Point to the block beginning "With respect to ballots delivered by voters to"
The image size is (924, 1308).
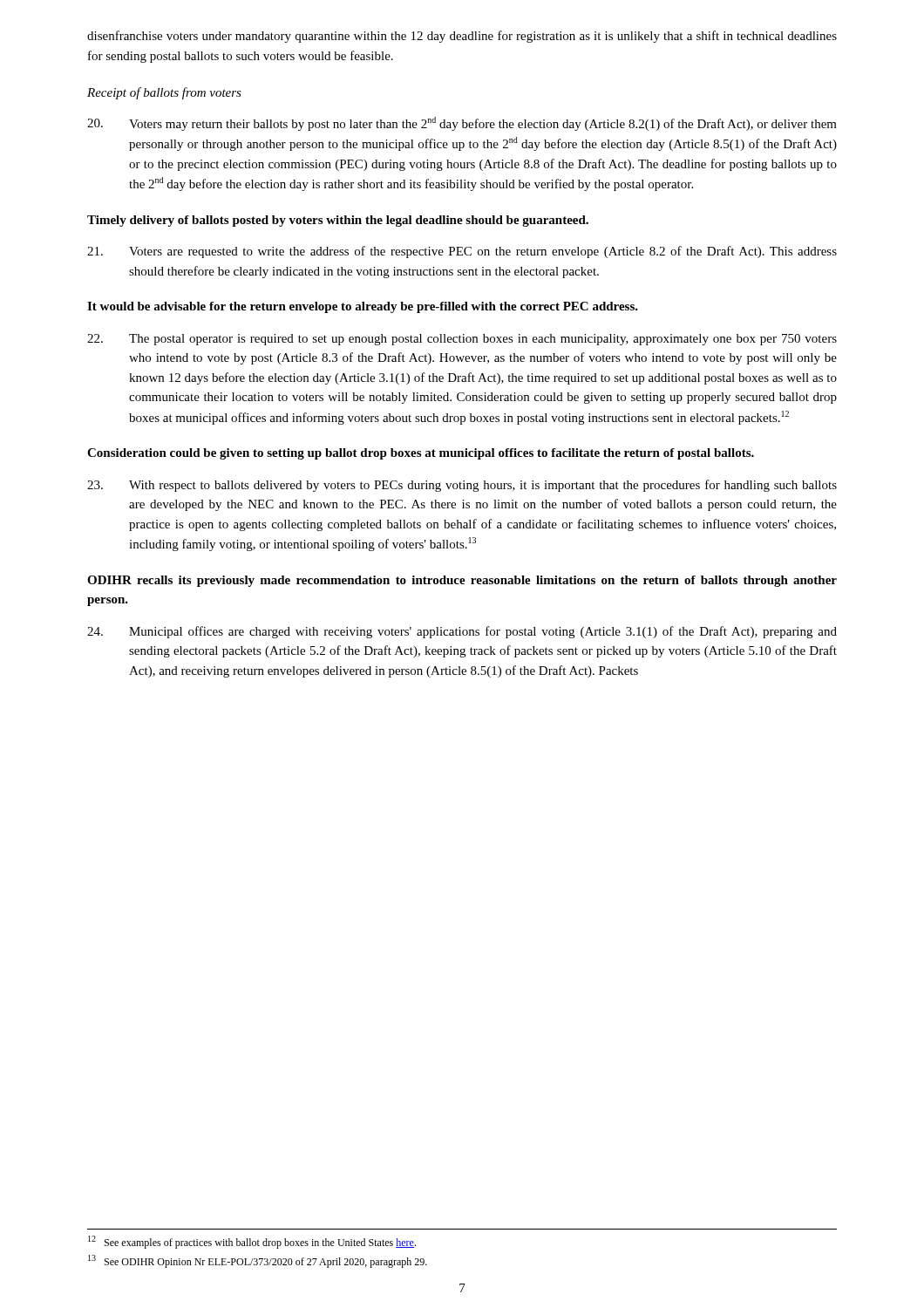462,515
